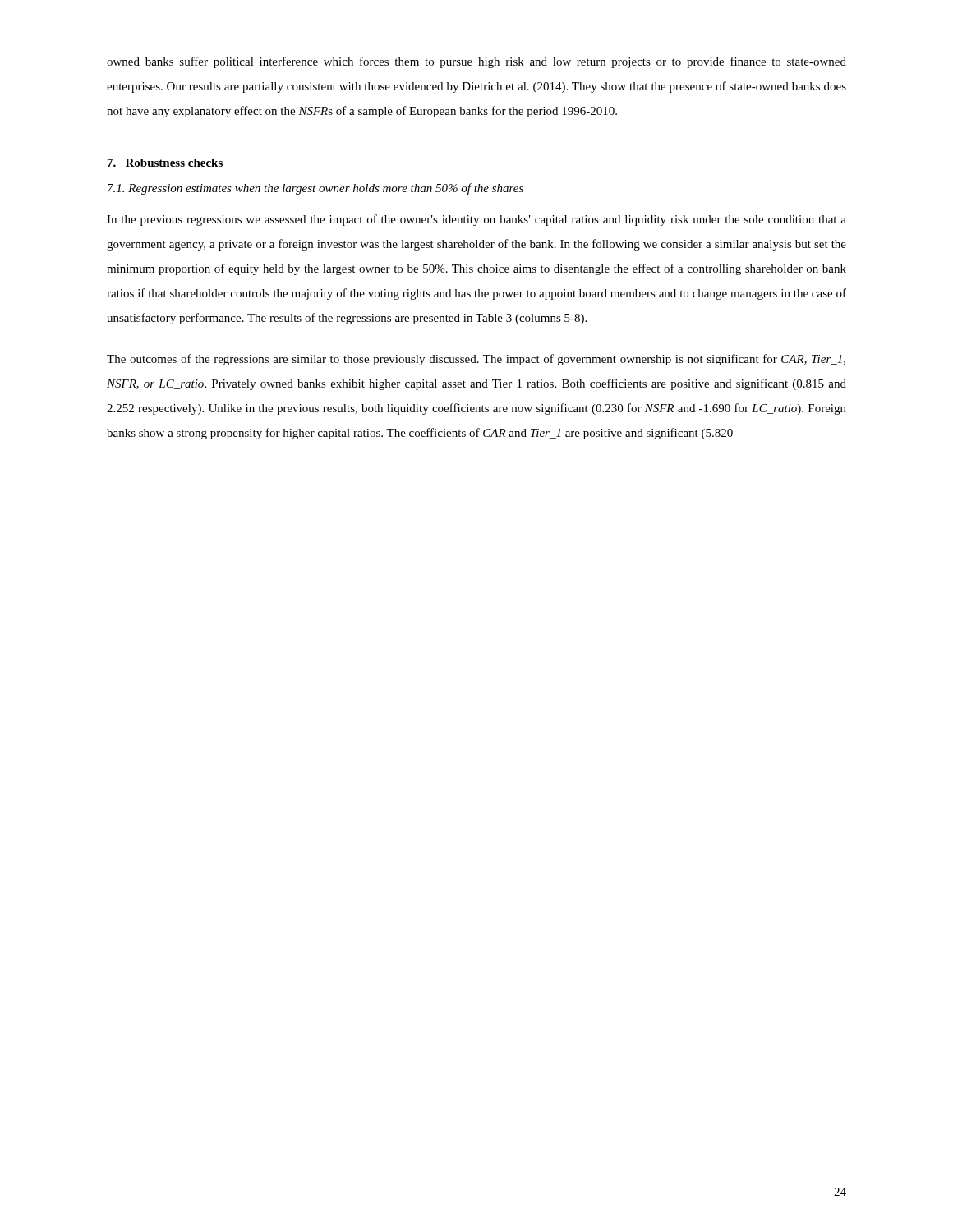The width and height of the screenshot is (953, 1232).
Task: Find the text block containing "In the previous regressions we"
Action: pos(476,269)
